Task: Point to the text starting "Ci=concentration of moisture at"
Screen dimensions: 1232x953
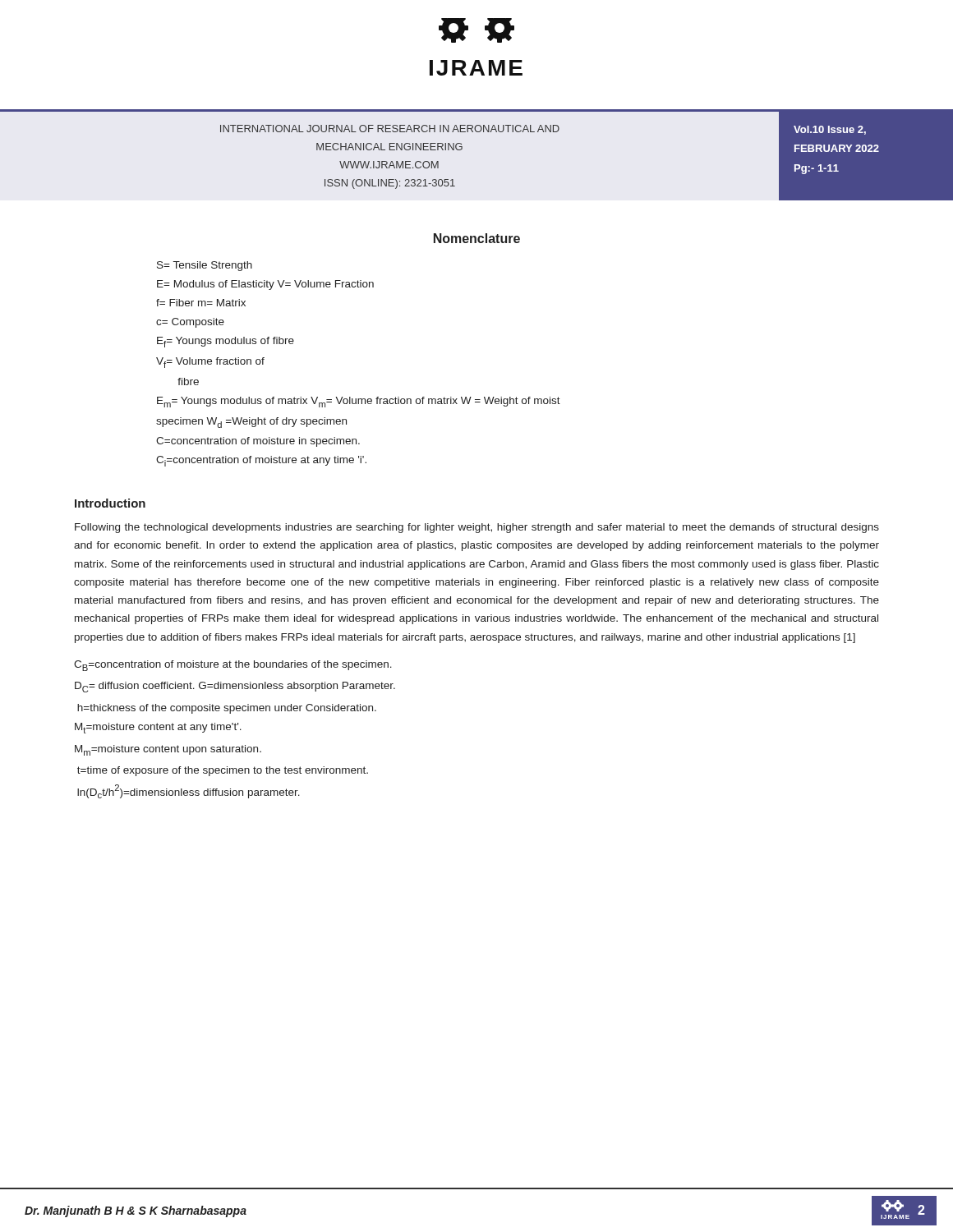Action: 261,461
